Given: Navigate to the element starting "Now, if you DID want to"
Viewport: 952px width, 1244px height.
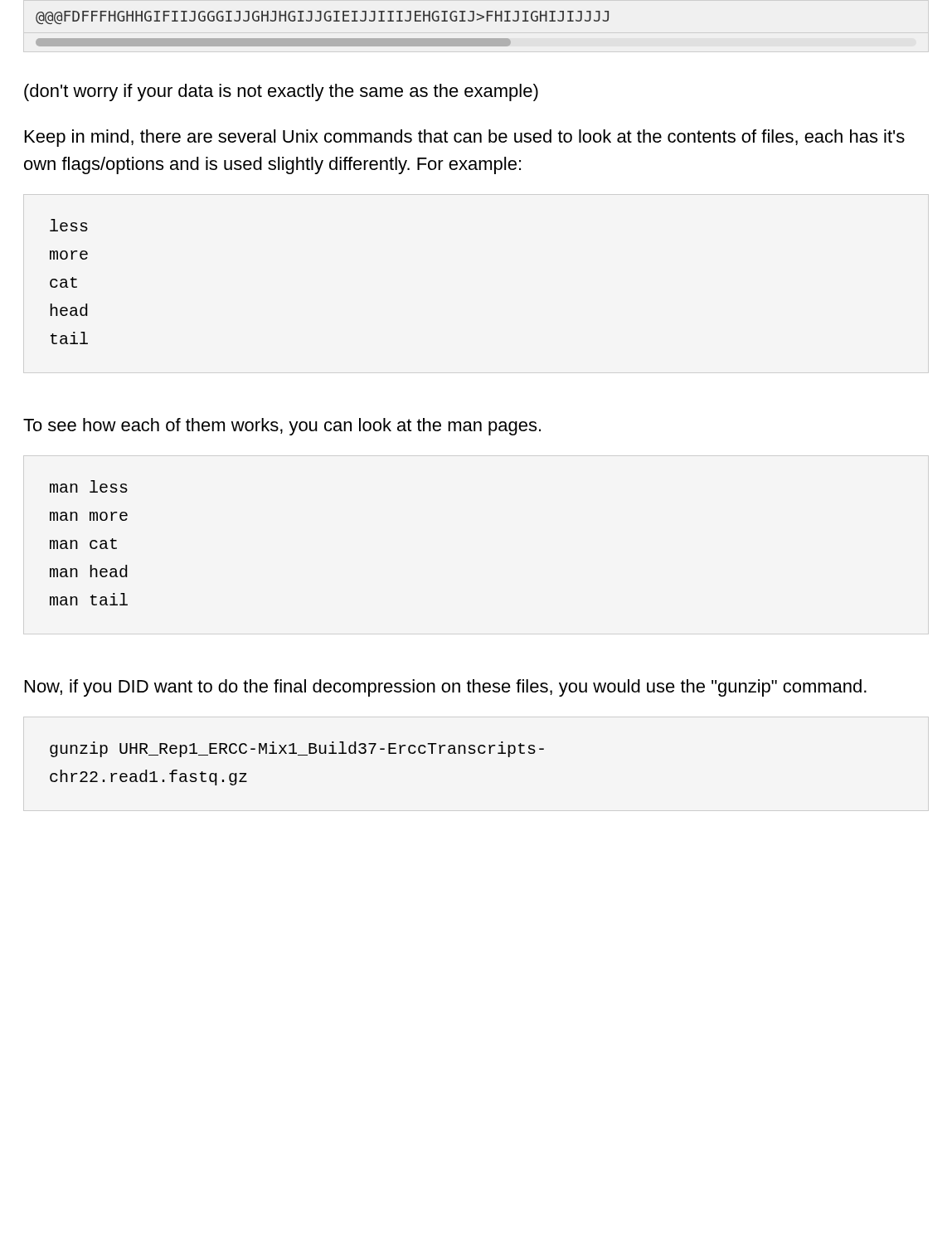Looking at the screenshot, I should coord(445,686).
